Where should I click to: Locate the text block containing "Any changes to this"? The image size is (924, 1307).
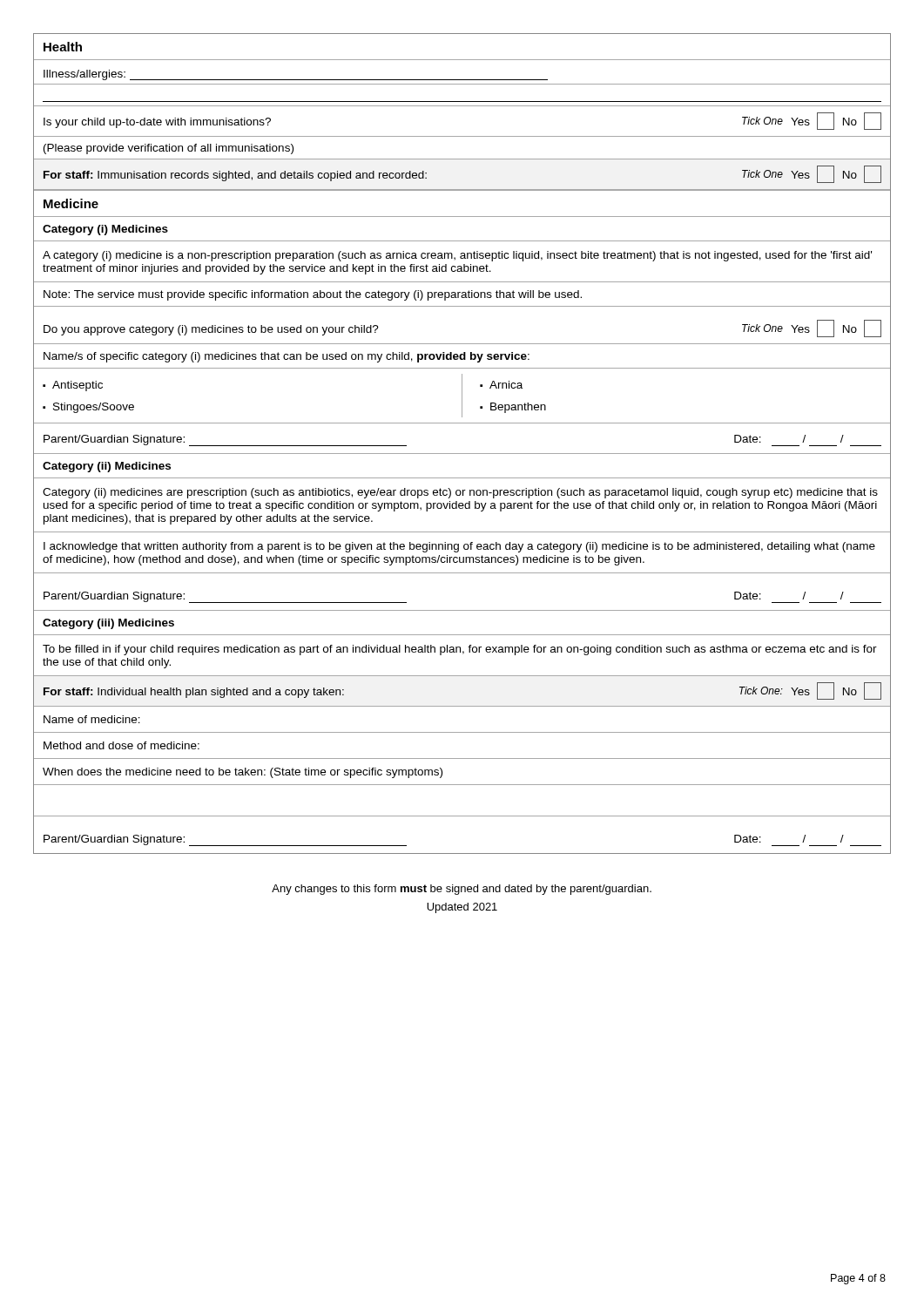click(x=462, y=888)
